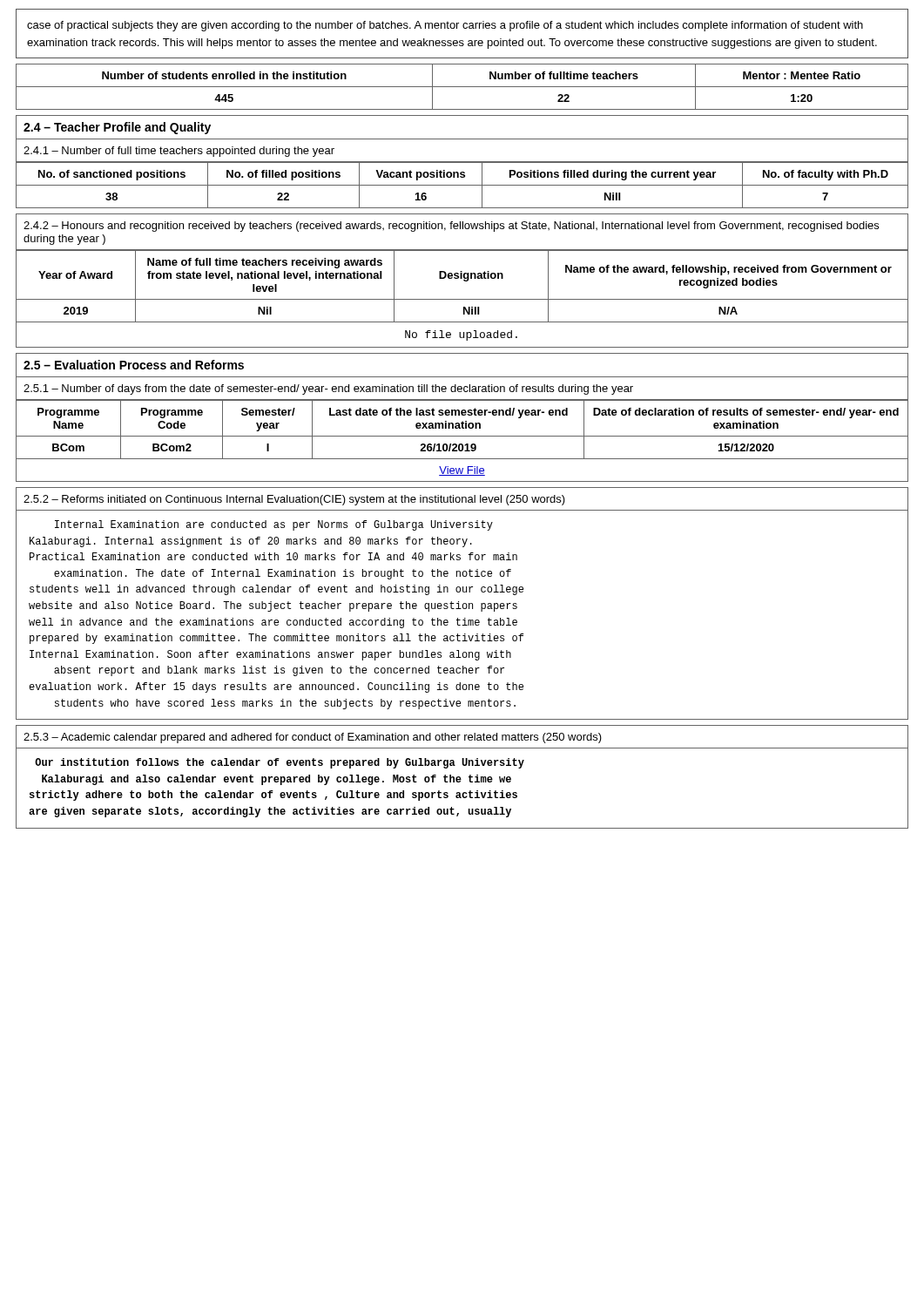Click on the text block starting "4.2 – Honours"

(x=451, y=232)
